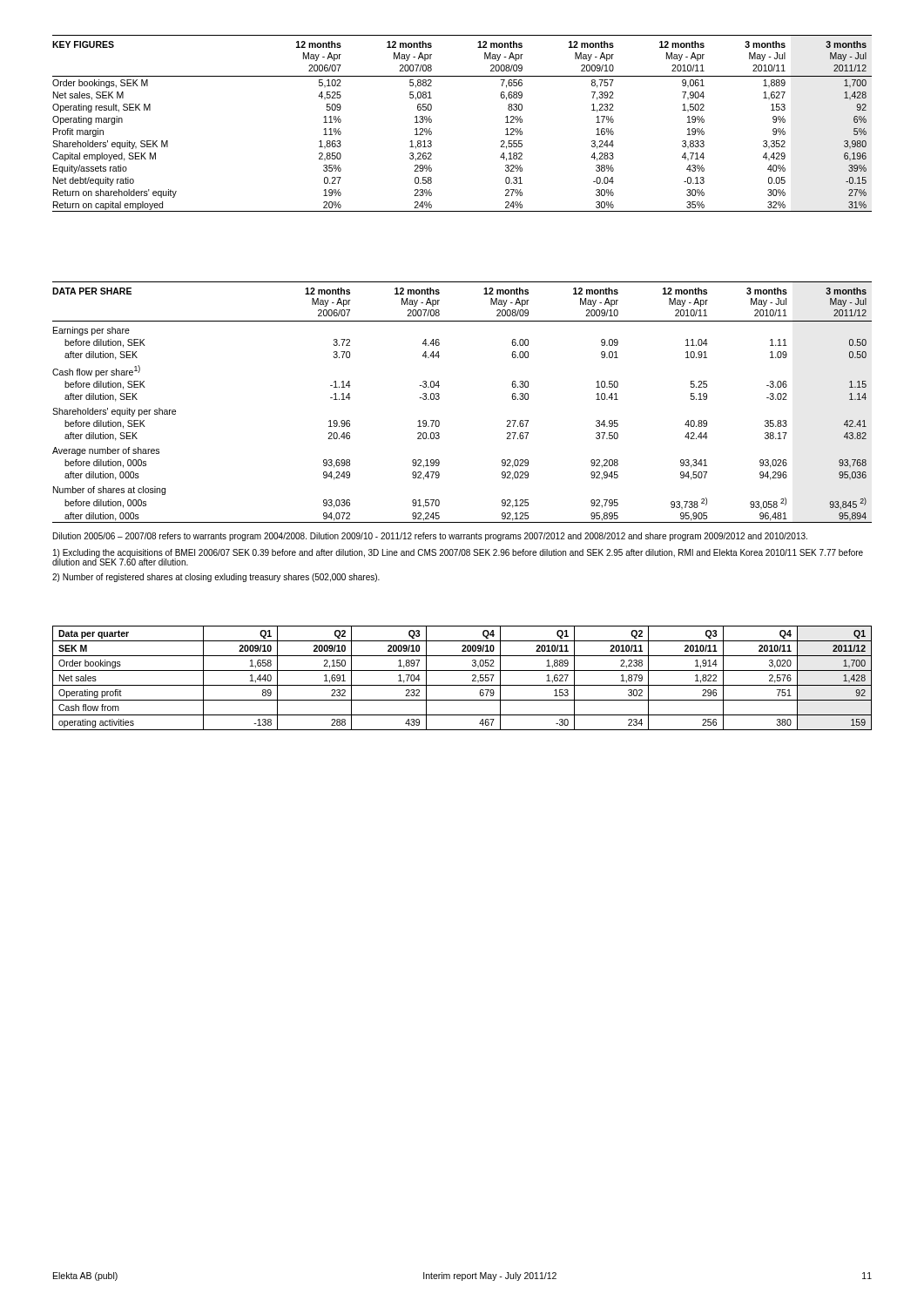Navigate to the region starting "2) Number of registered shares at closing"
This screenshot has width=924, height=1307.
point(216,577)
